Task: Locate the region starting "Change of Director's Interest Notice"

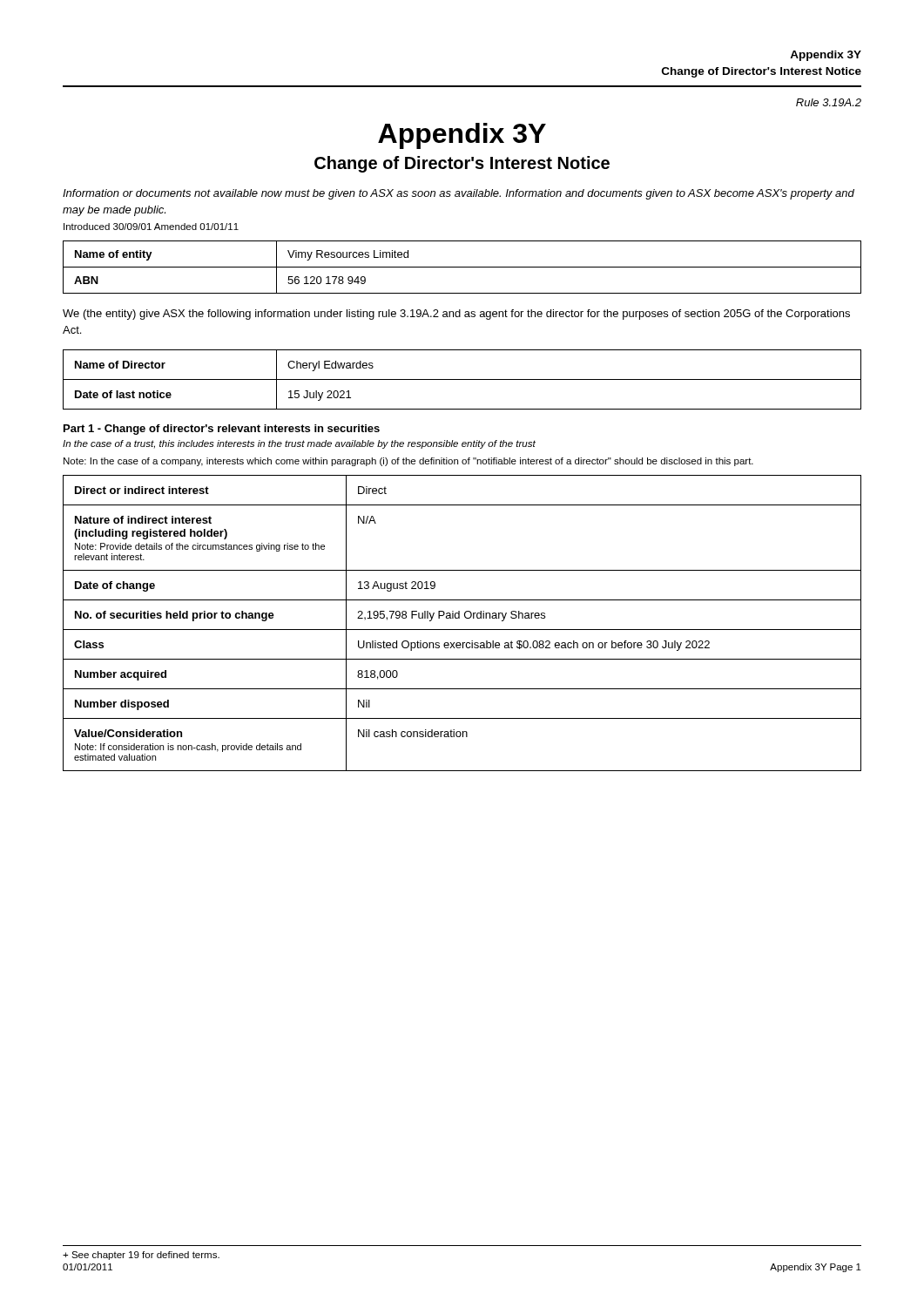Action: [462, 163]
